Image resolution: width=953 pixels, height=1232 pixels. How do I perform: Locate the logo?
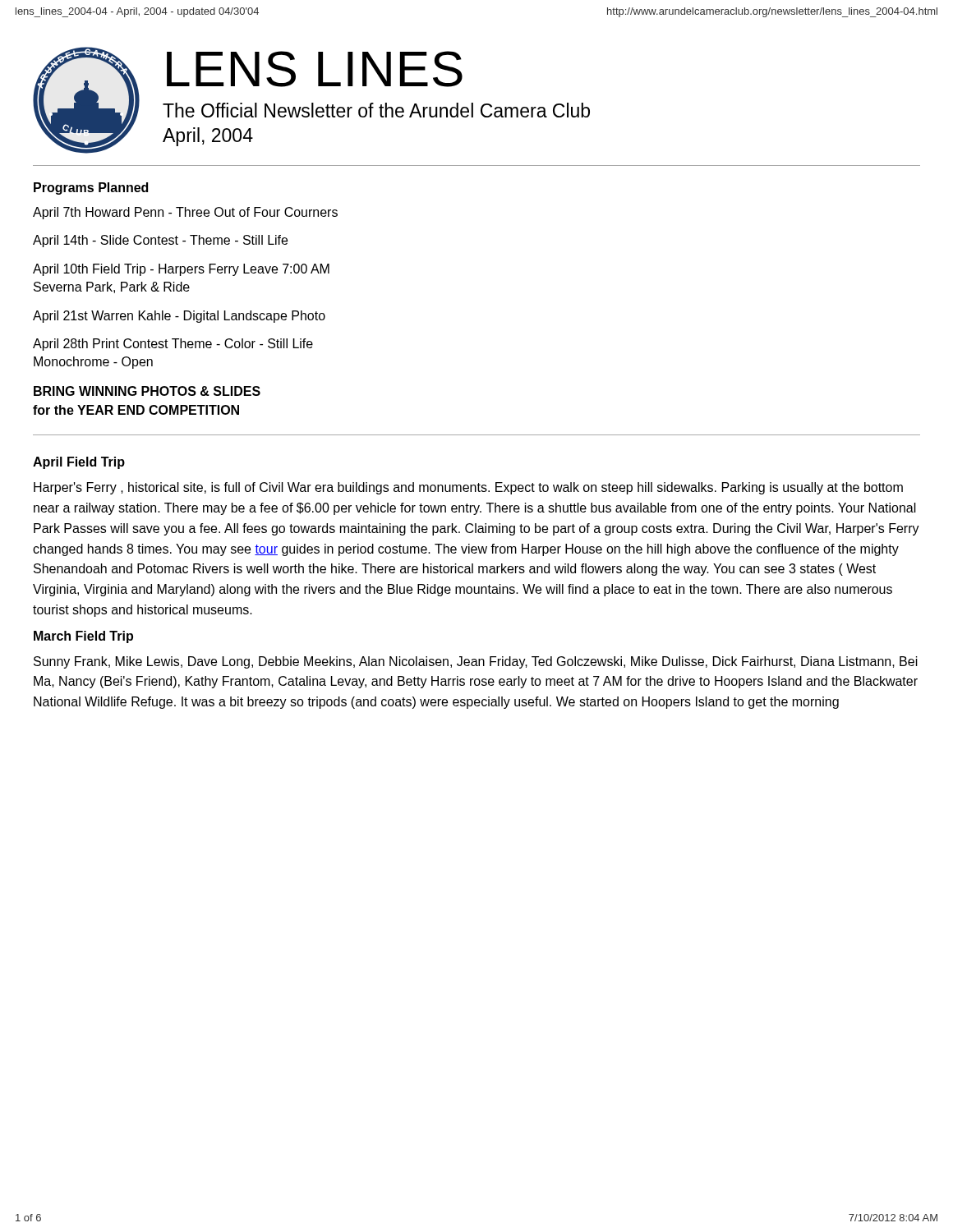click(x=86, y=102)
